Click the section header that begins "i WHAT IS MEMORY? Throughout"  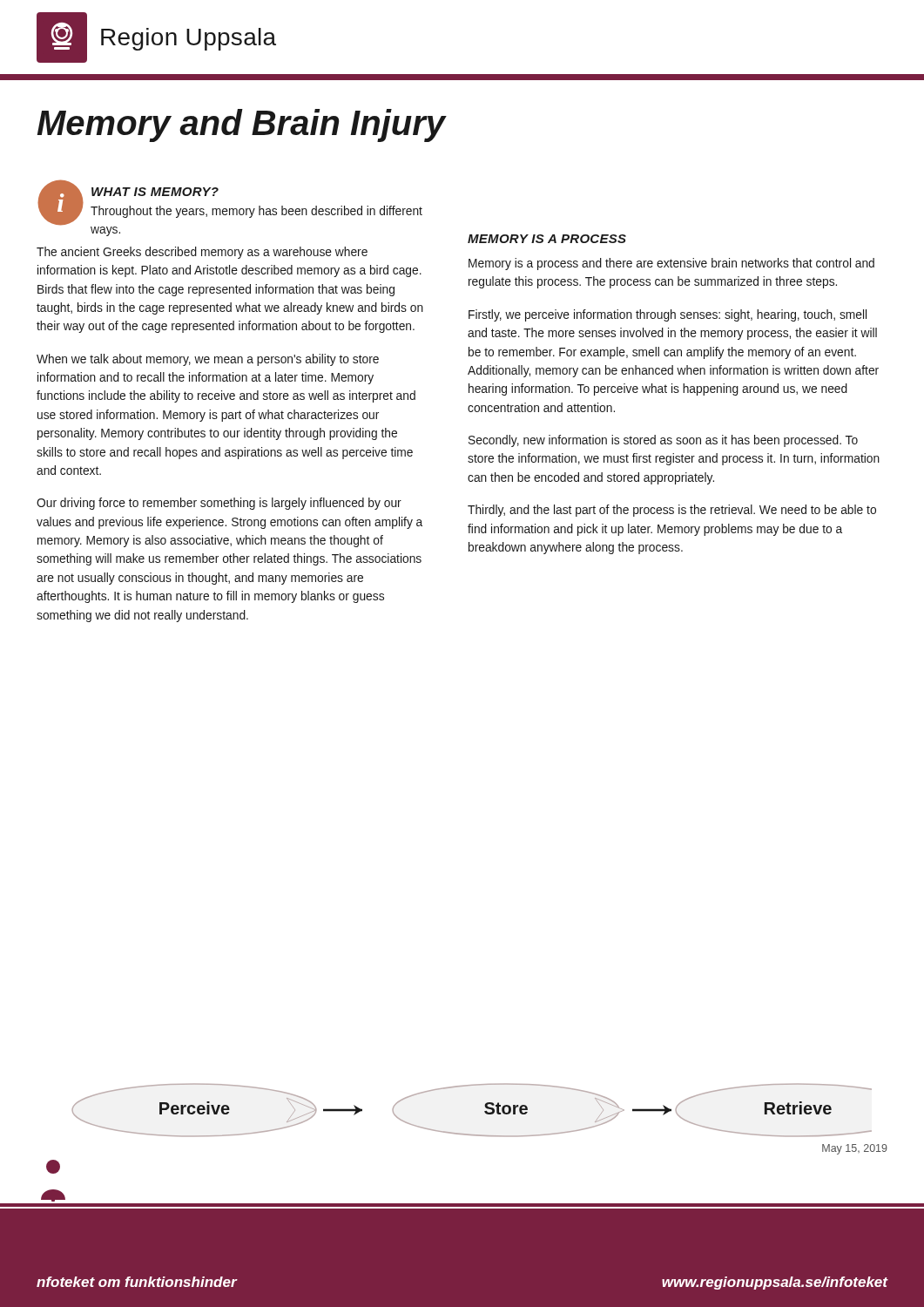230,209
